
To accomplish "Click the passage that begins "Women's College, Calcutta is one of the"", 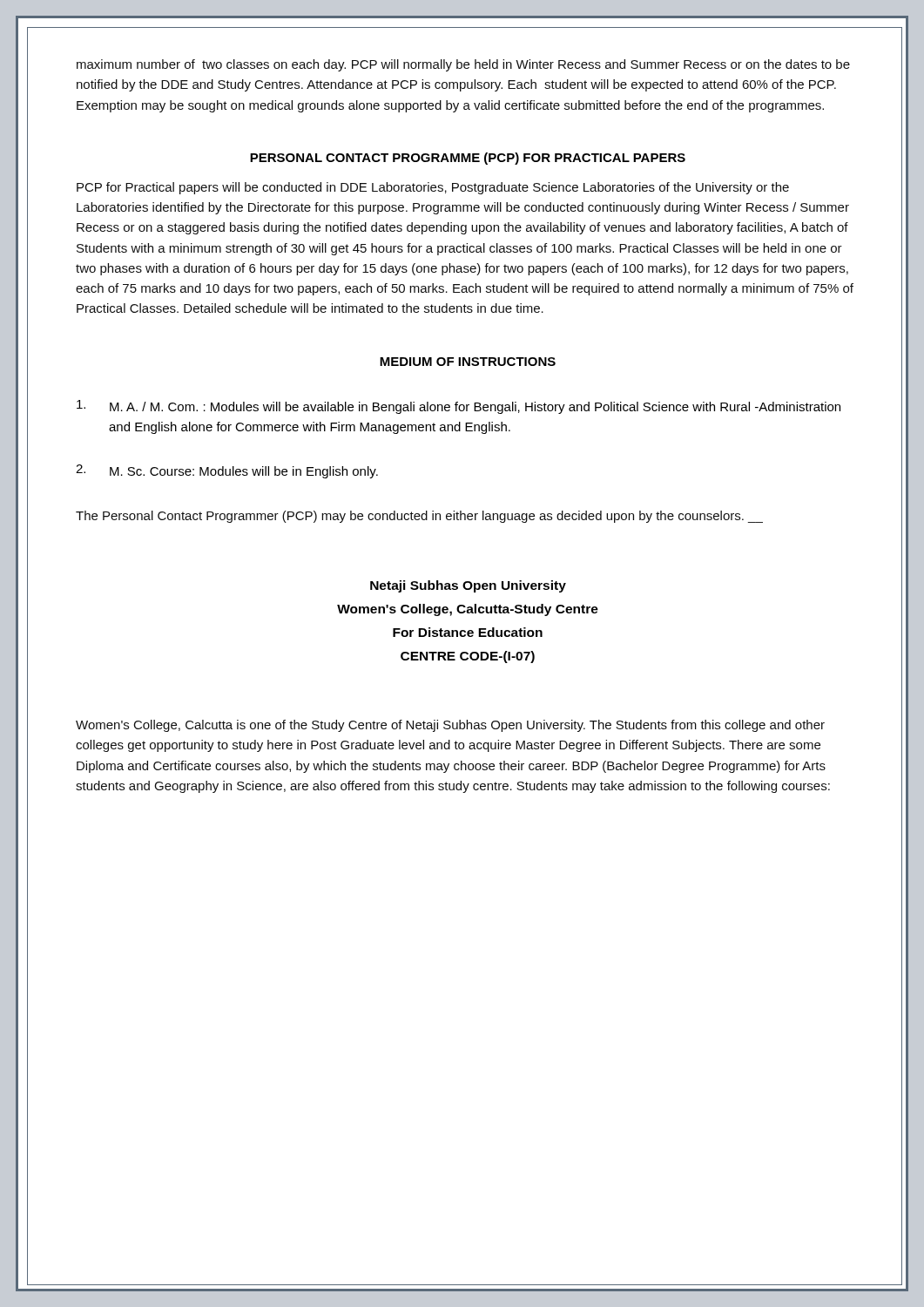I will pos(453,755).
